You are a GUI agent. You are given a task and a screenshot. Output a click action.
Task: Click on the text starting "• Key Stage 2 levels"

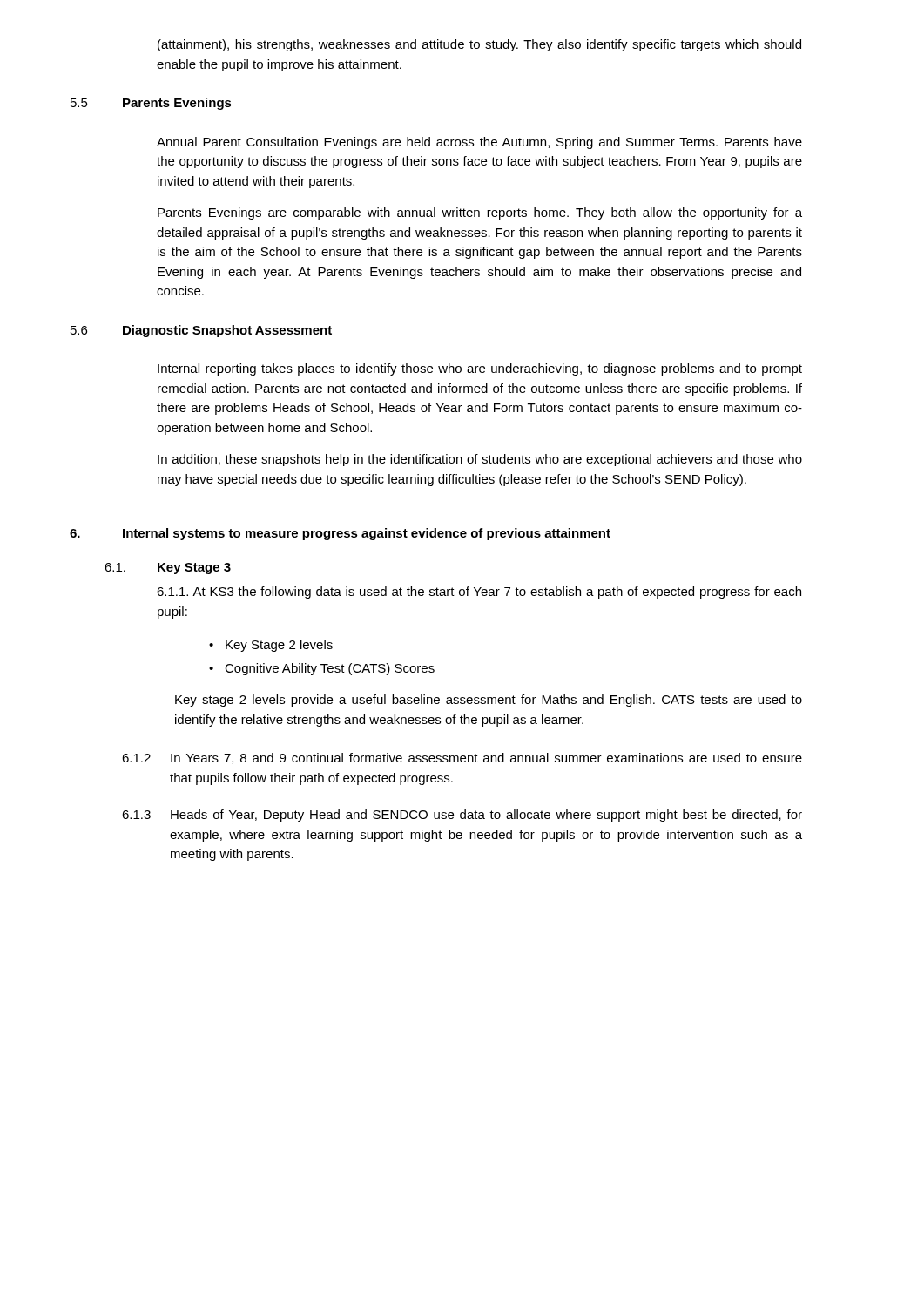pyautogui.click(x=271, y=646)
